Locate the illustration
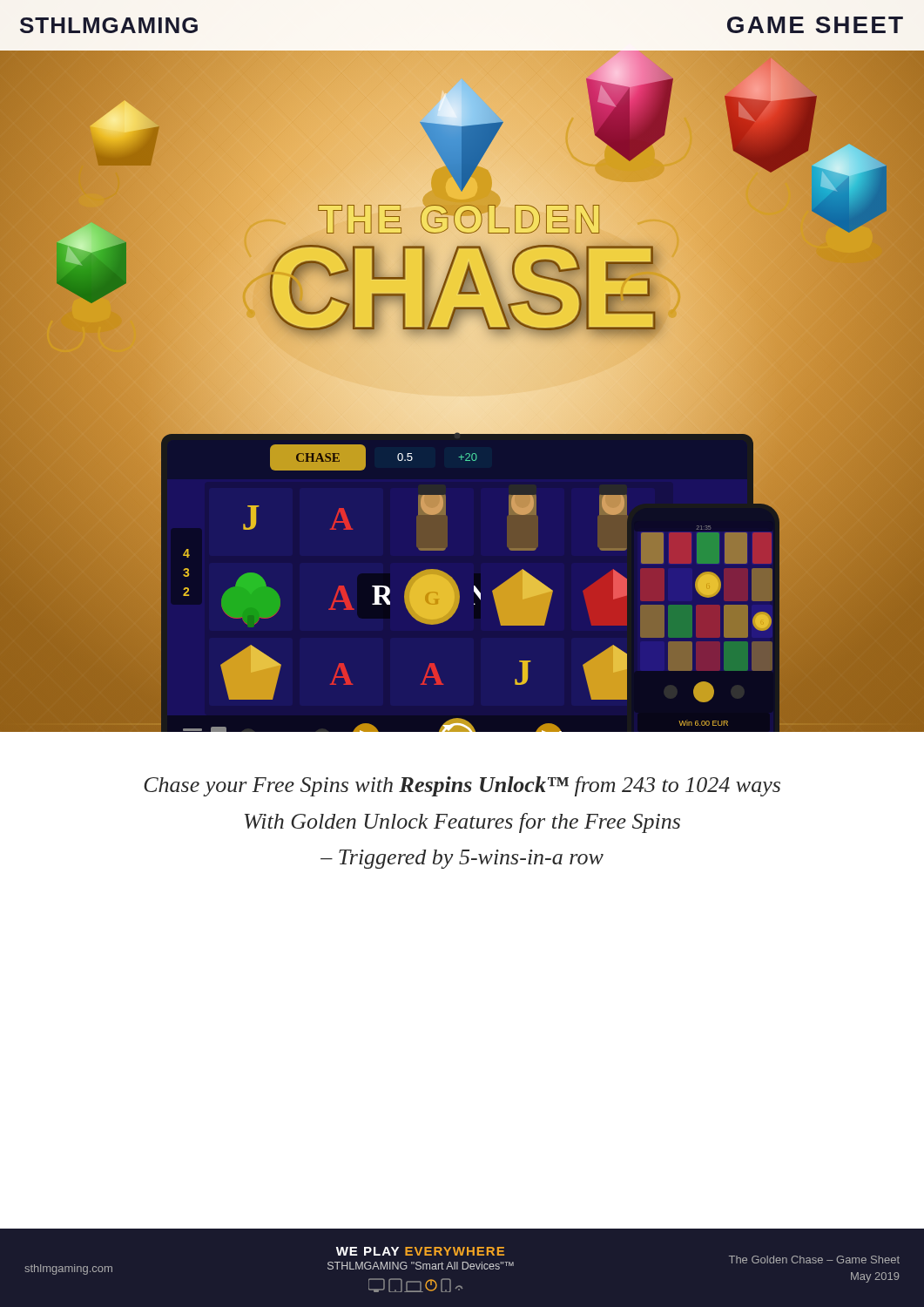The width and height of the screenshot is (924, 1307). click(x=462, y=366)
